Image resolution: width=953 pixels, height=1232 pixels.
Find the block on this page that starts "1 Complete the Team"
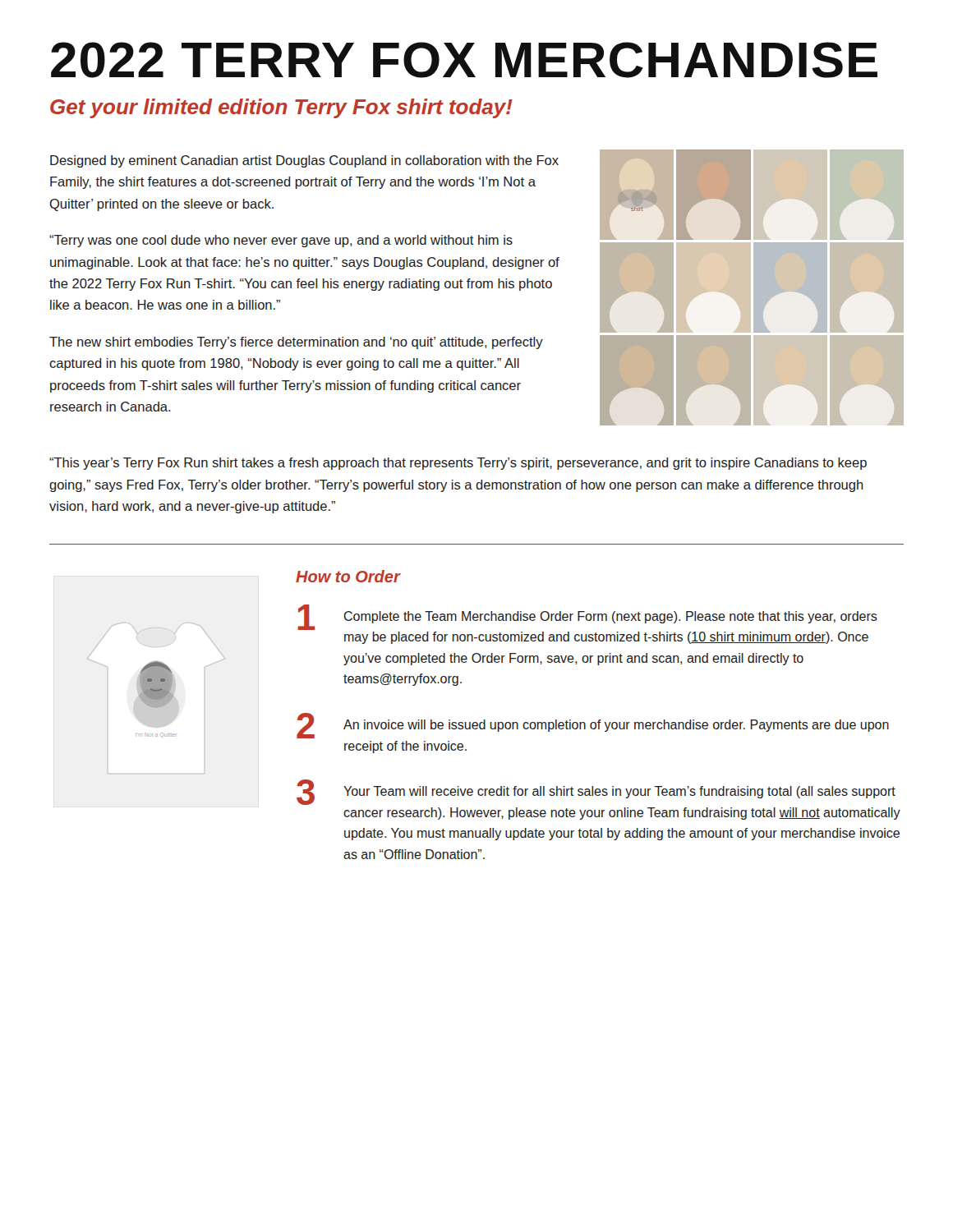point(600,647)
